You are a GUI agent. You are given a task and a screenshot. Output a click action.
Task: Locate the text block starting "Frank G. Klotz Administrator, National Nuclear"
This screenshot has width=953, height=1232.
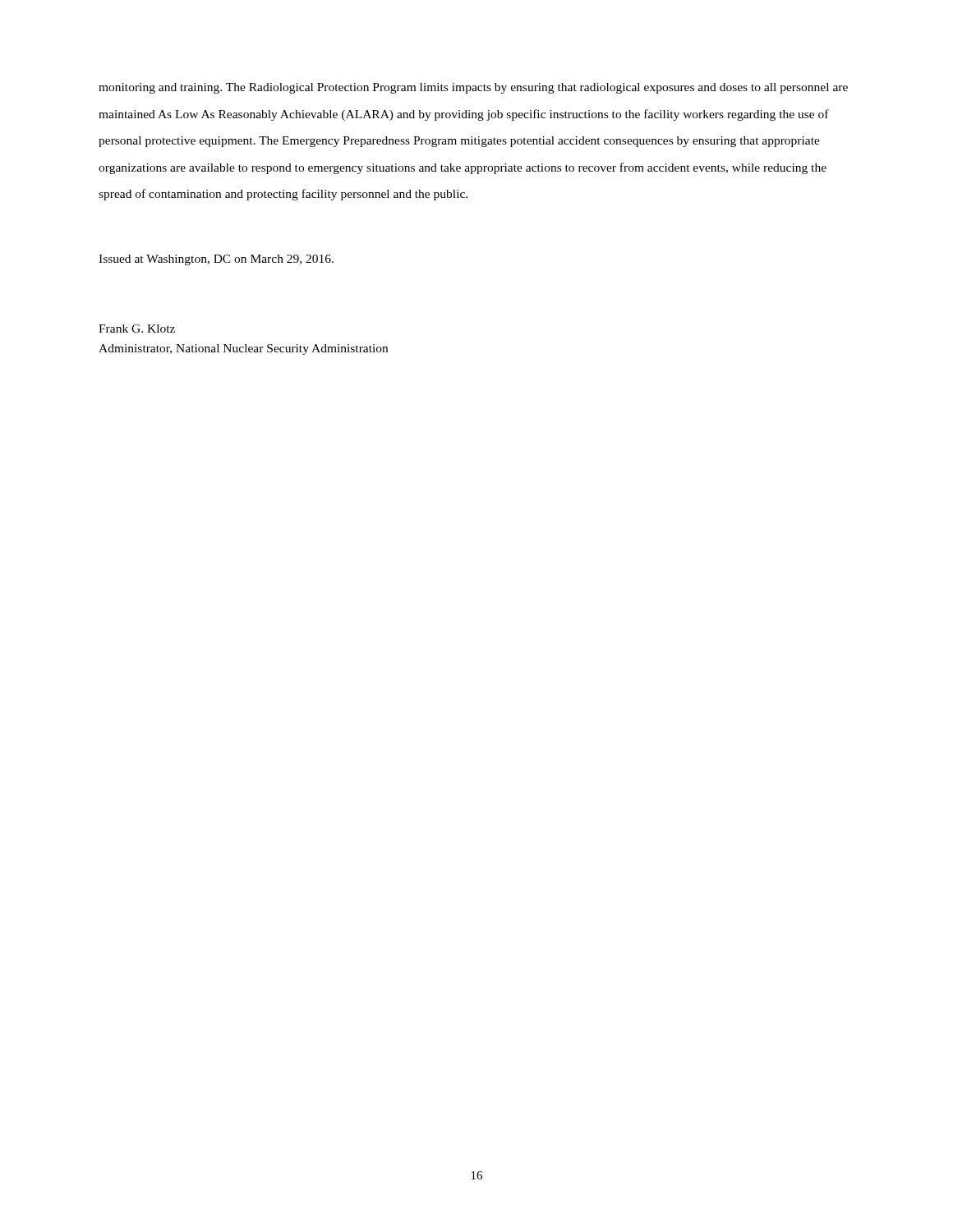coord(243,338)
